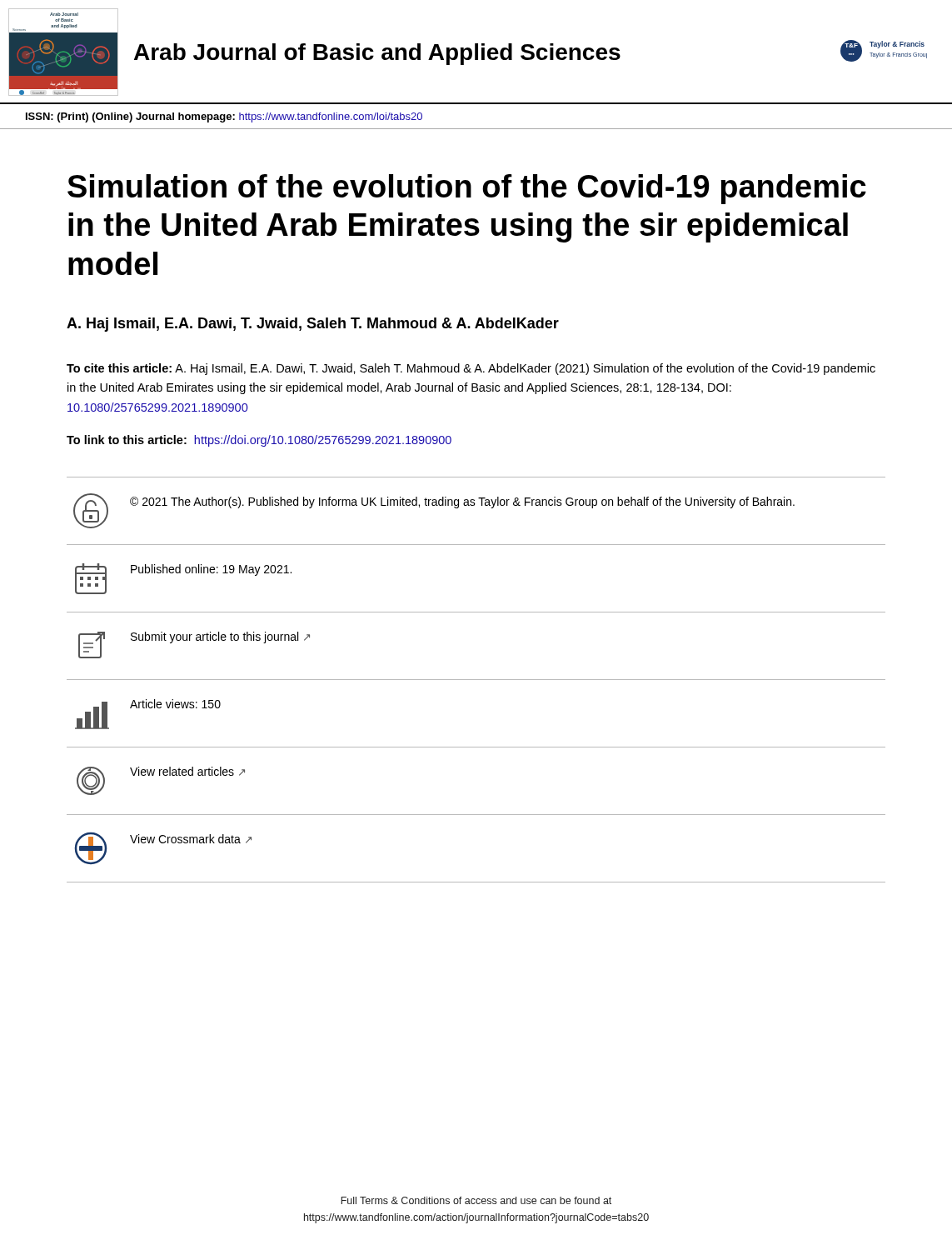Navigate to the text block starting "To link to this article: https://doi.org/10.1080/25765299.2021.1890900"
952x1250 pixels.
259,440
